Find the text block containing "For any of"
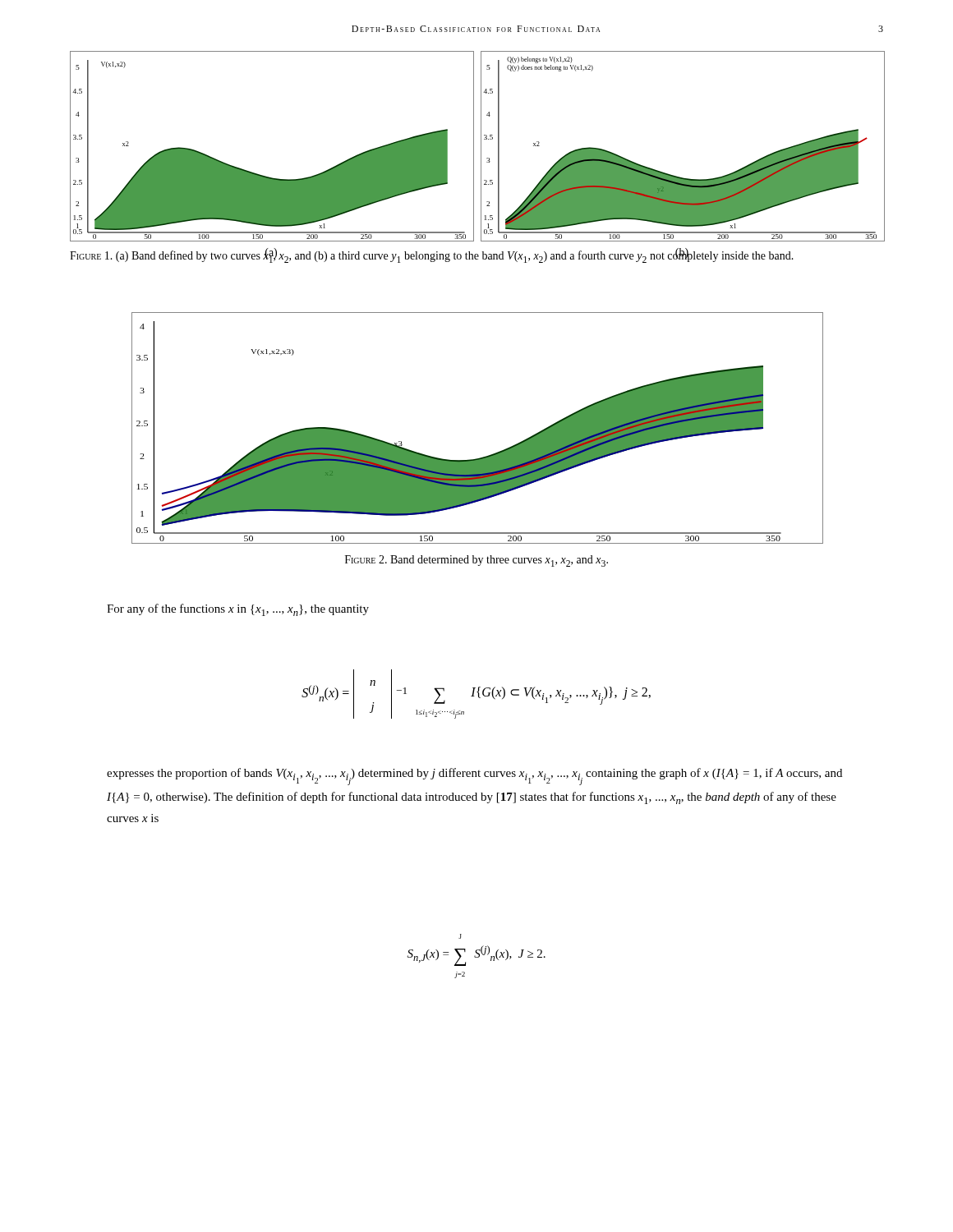The image size is (953, 1232). [x=238, y=610]
